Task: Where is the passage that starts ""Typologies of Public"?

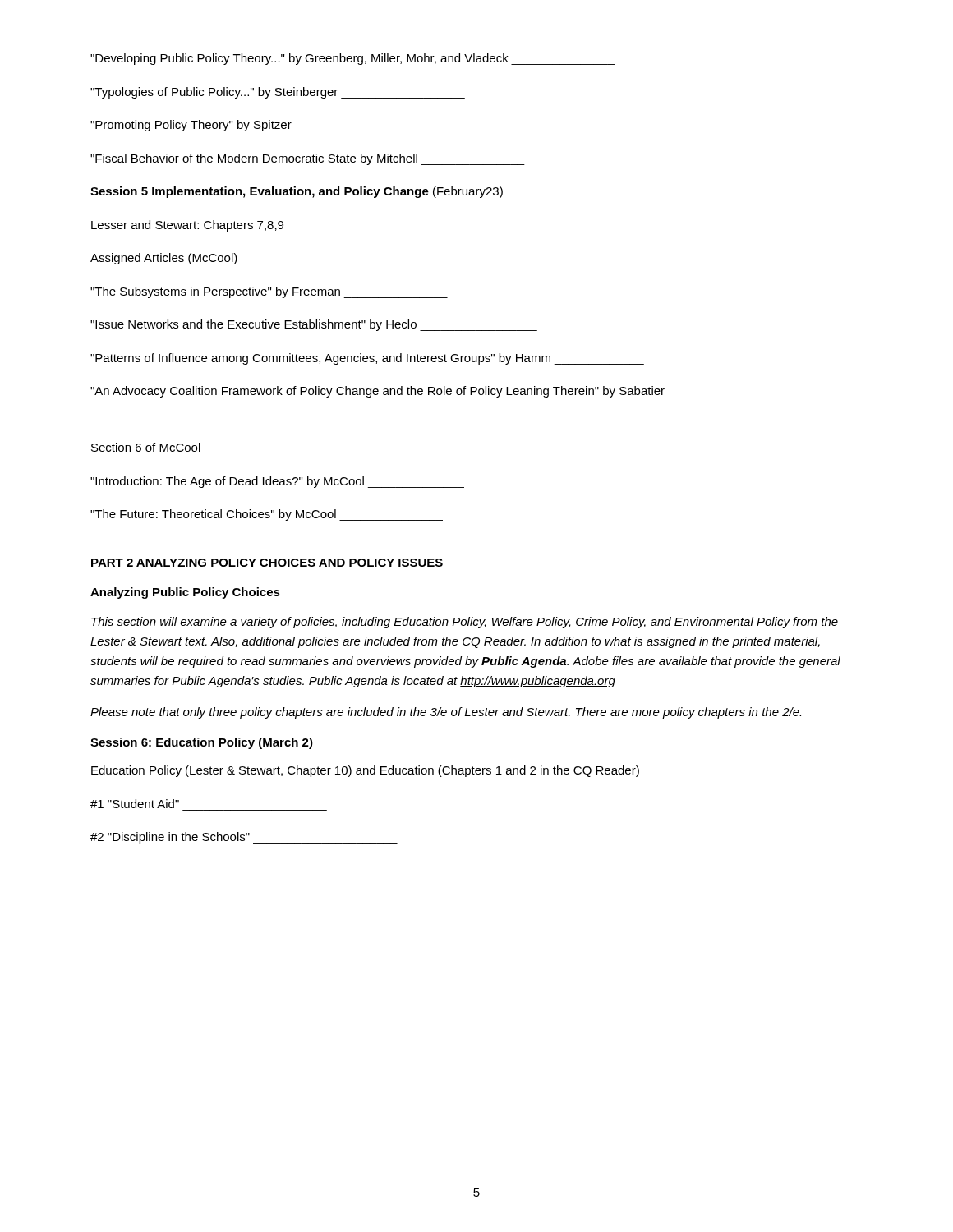Action: (278, 91)
